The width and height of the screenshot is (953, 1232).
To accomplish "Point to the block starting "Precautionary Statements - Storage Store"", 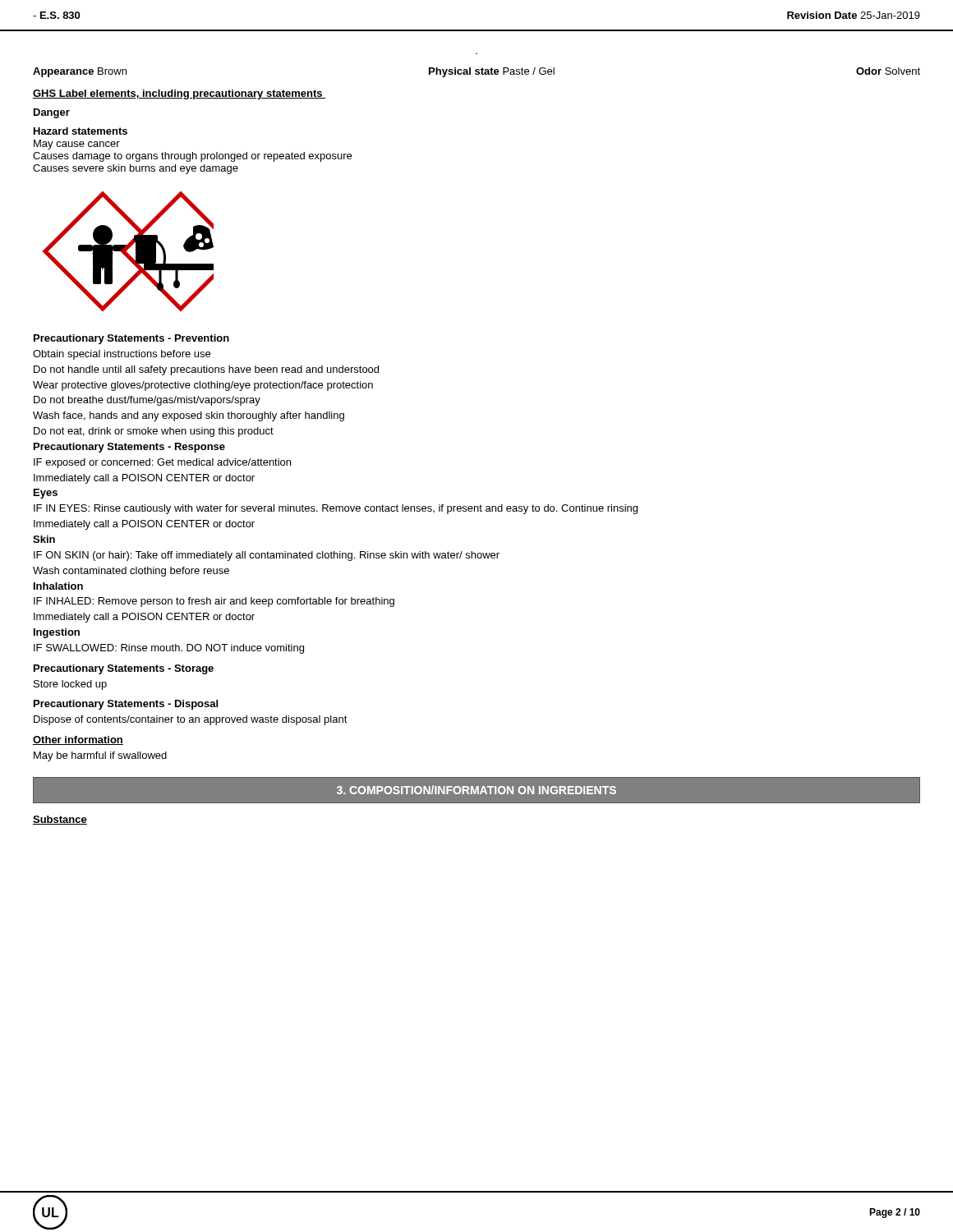I will [x=124, y=669].
